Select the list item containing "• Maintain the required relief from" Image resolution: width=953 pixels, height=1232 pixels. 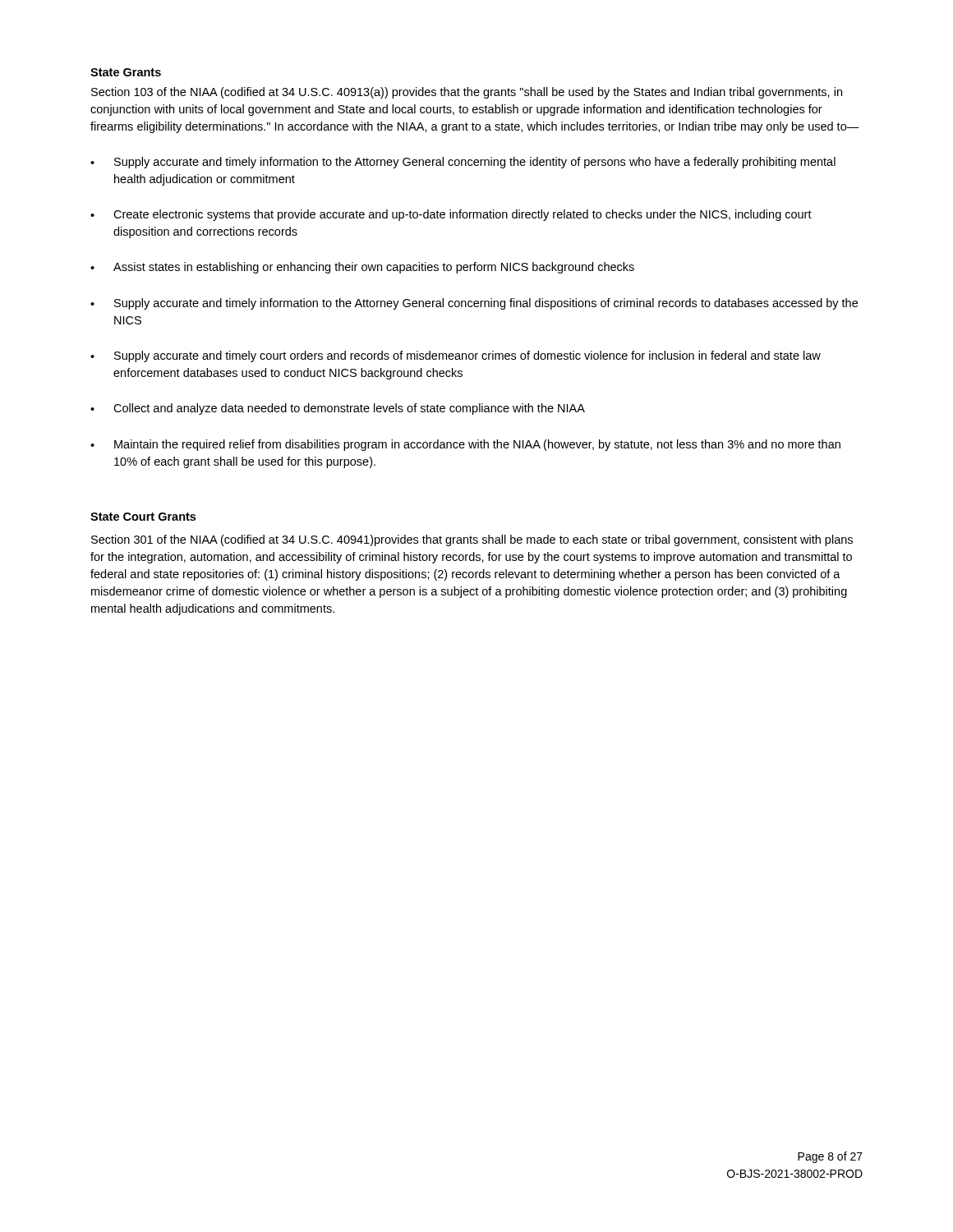pos(476,454)
